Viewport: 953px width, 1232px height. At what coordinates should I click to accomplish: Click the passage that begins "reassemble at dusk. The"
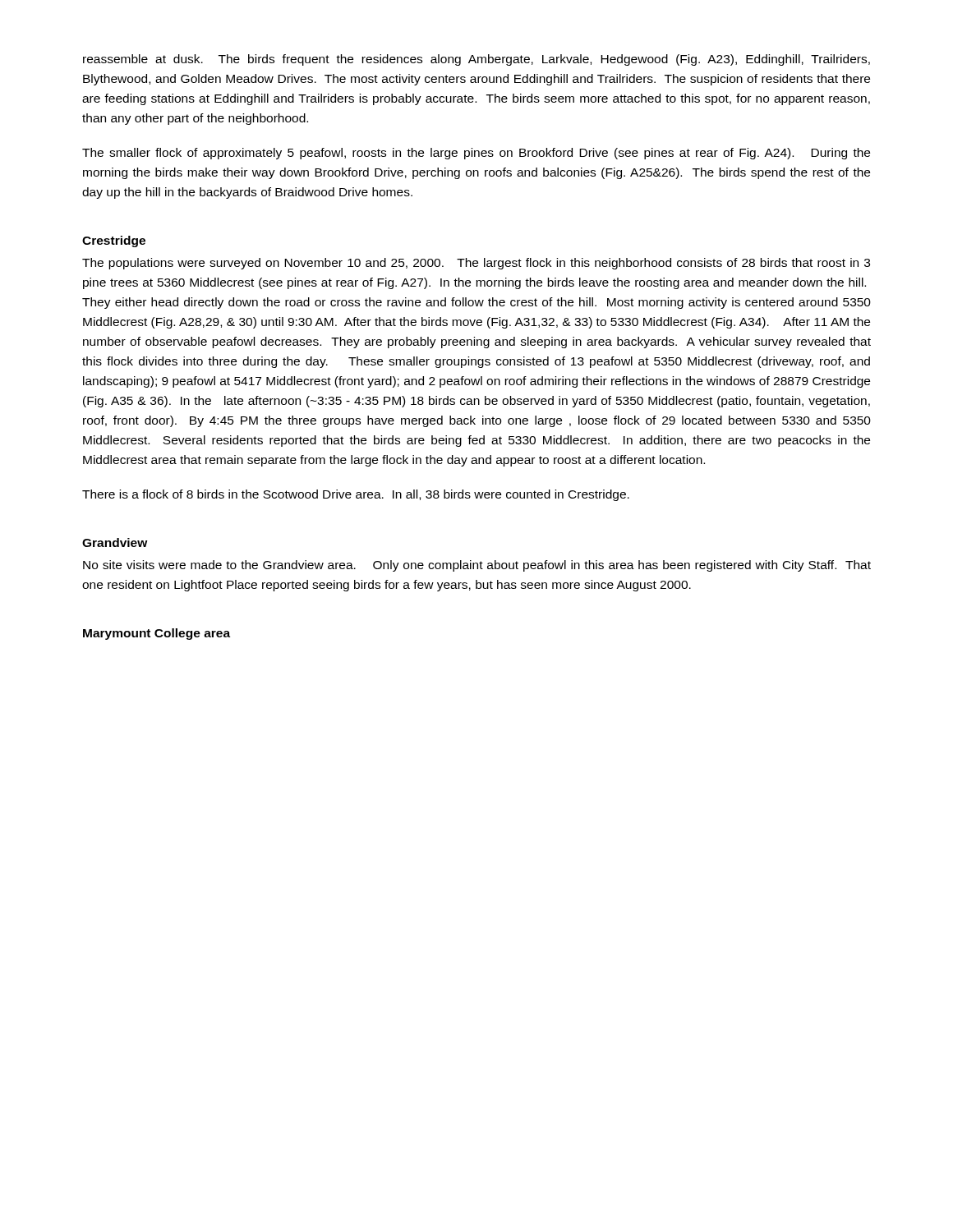(476, 89)
